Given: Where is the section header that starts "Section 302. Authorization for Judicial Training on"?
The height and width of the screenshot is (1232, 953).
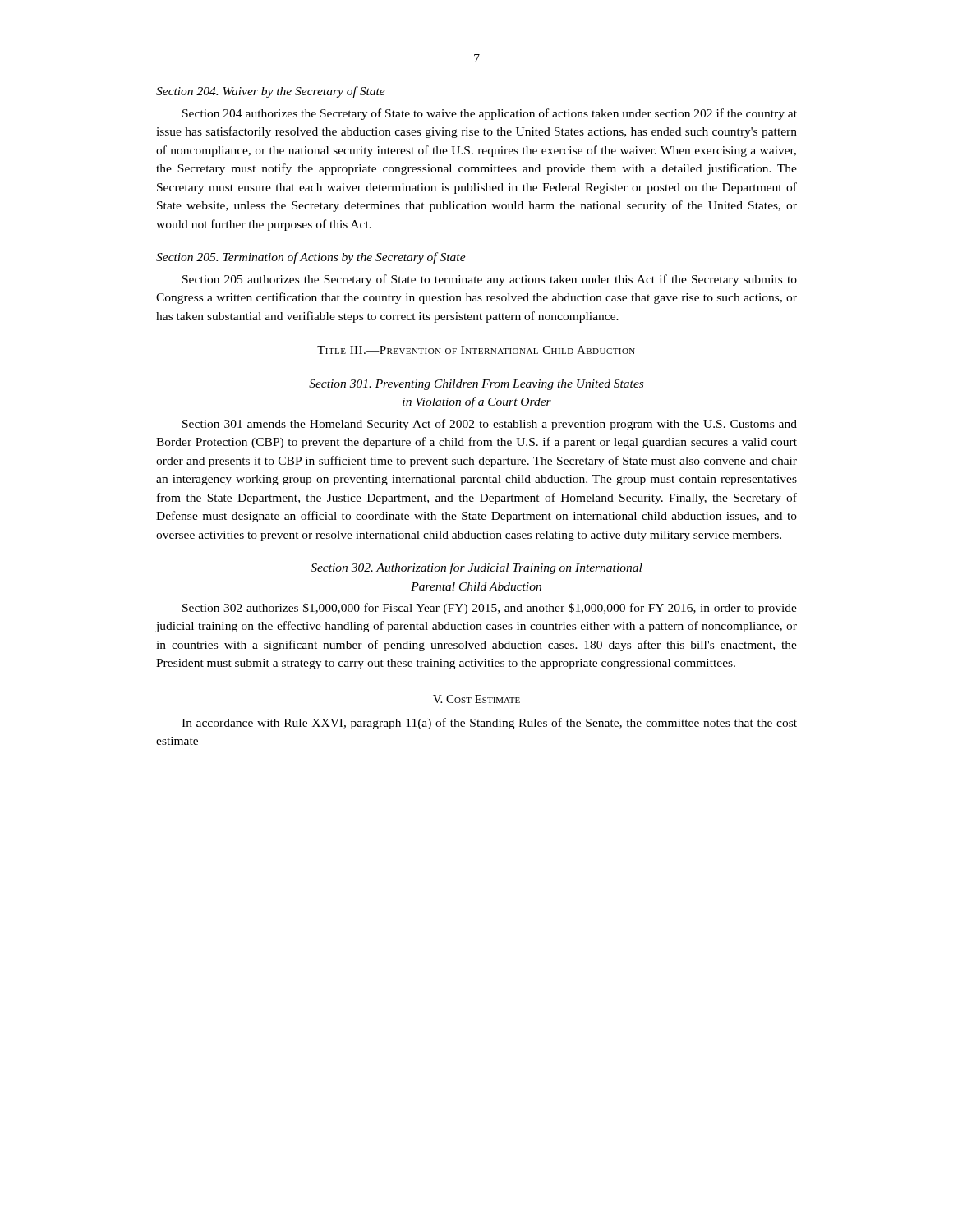Looking at the screenshot, I should 476,576.
